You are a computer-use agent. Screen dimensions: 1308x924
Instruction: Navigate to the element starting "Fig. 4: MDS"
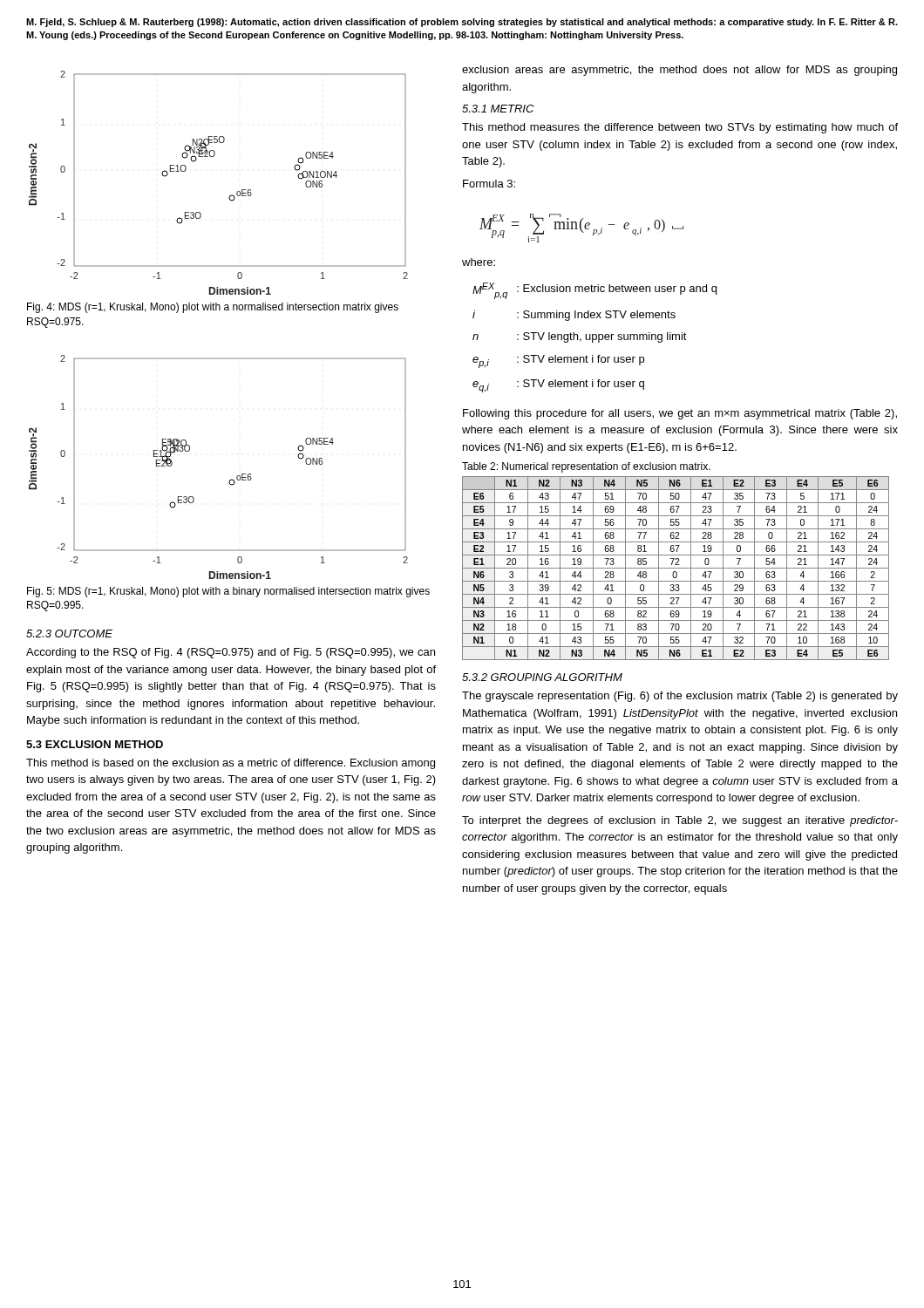pos(212,314)
